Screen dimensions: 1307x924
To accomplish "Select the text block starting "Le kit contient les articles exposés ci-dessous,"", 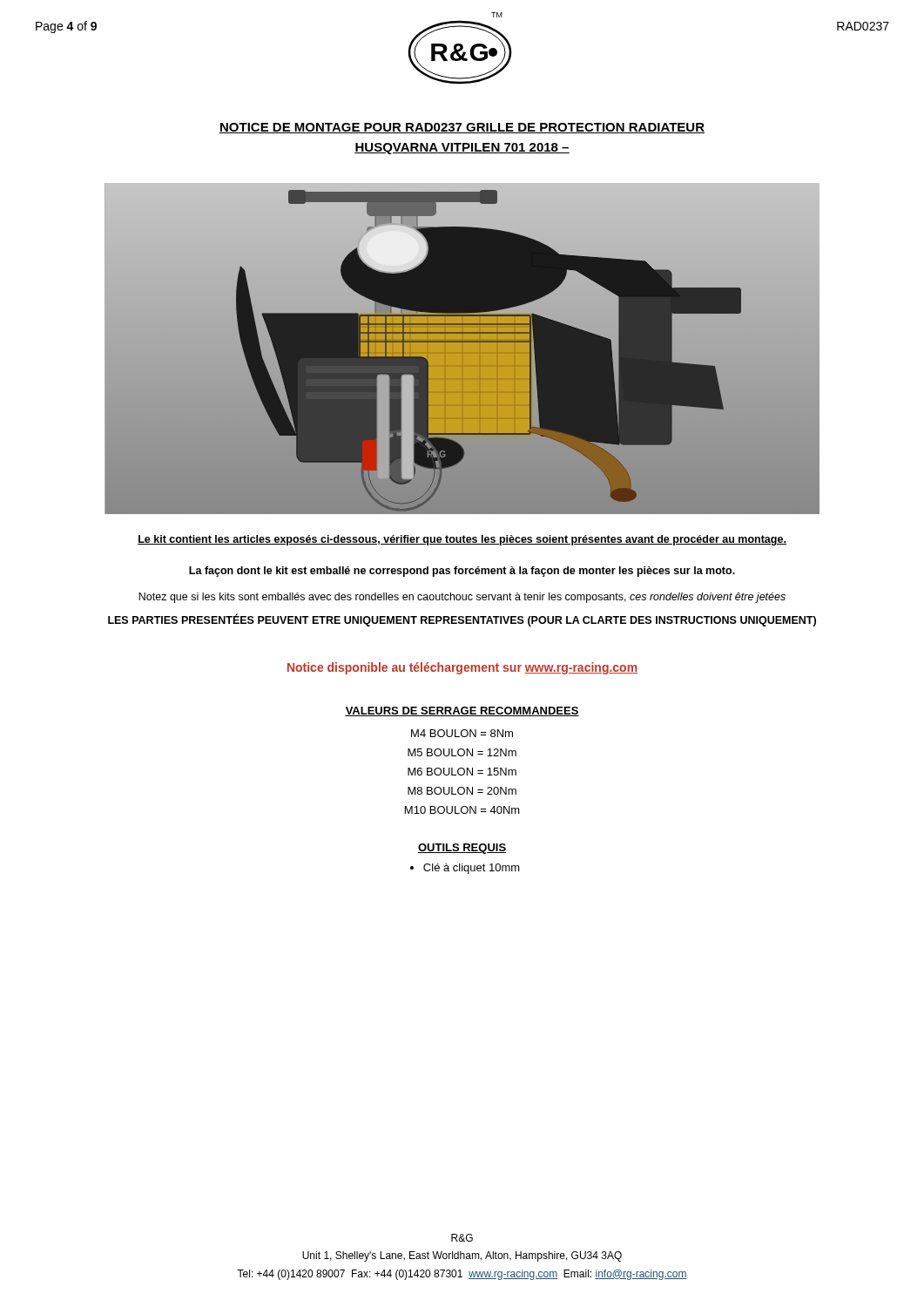I will 462,539.
